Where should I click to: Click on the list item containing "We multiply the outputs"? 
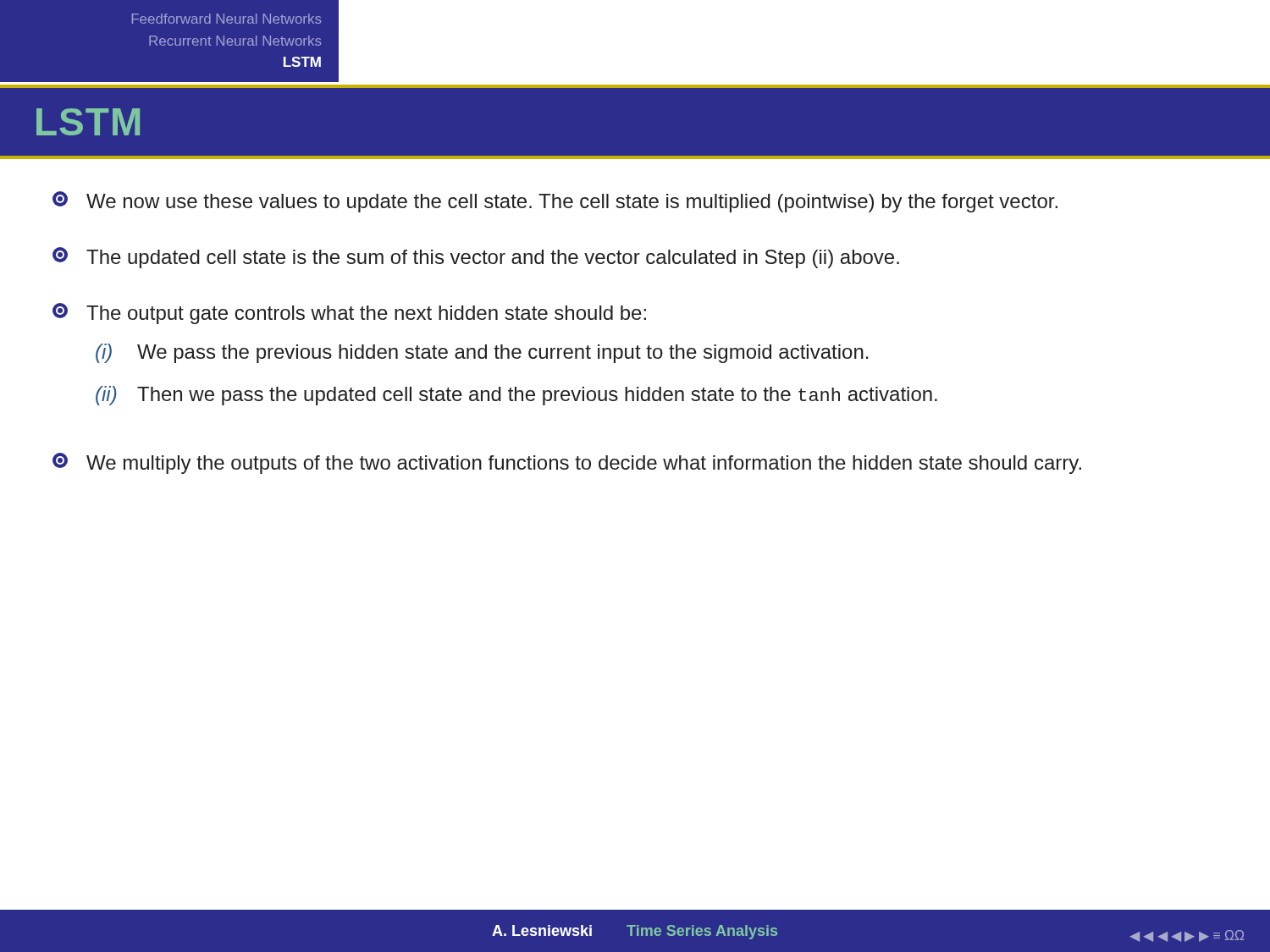567,463
